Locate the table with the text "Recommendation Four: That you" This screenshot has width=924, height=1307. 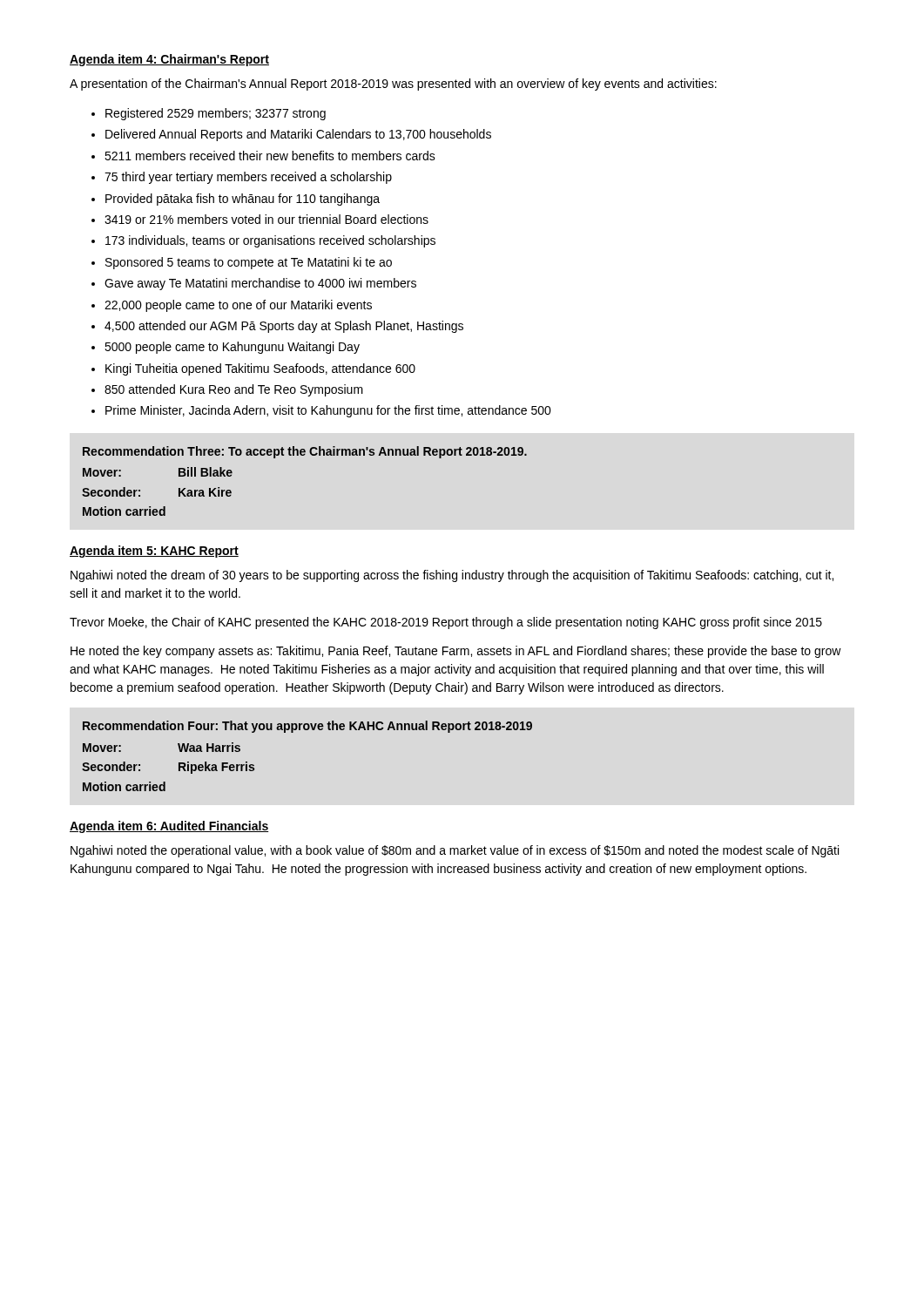(x=462, y=756)
